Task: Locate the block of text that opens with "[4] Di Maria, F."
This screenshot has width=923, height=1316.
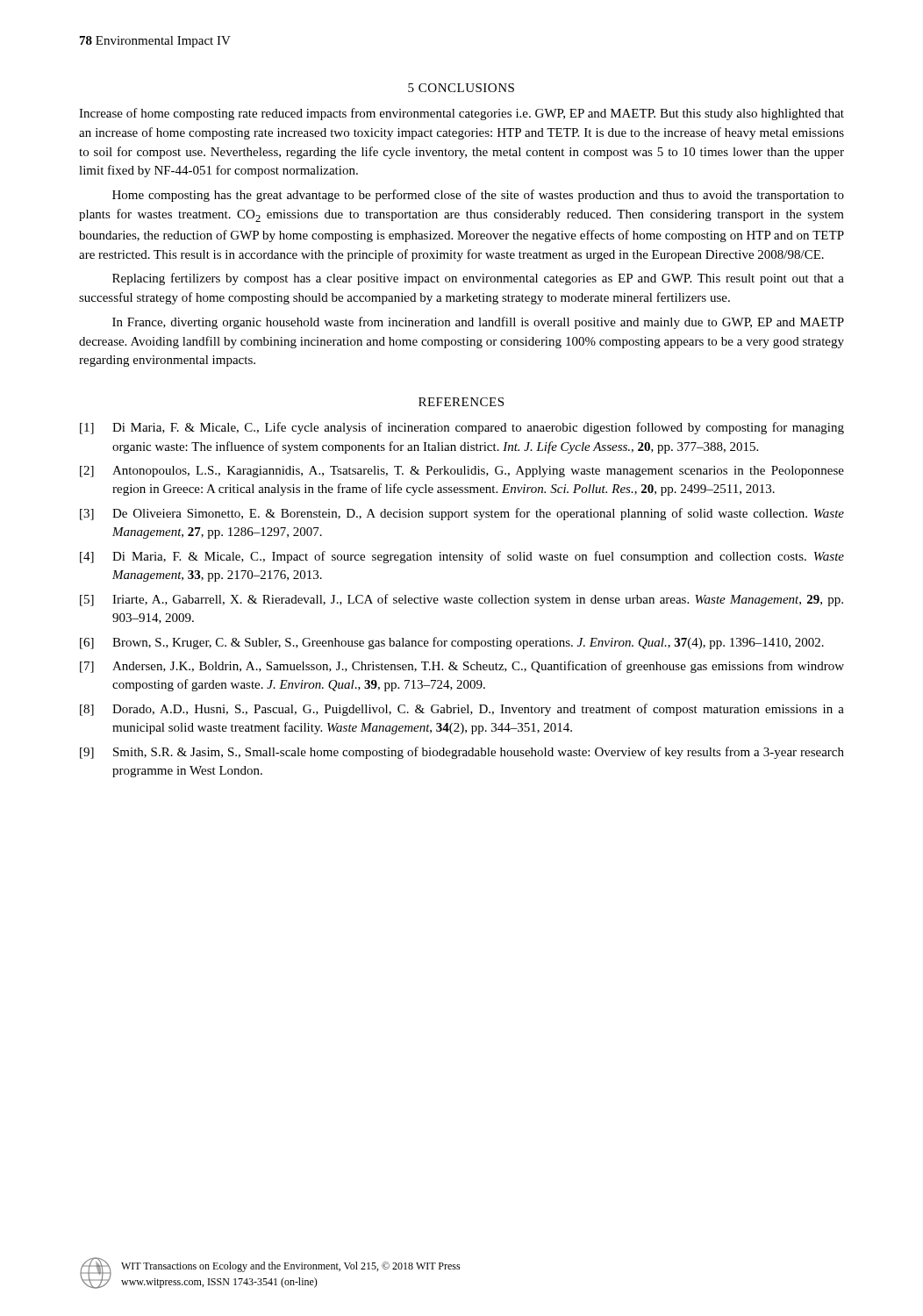Action: [x=462, y=566]
